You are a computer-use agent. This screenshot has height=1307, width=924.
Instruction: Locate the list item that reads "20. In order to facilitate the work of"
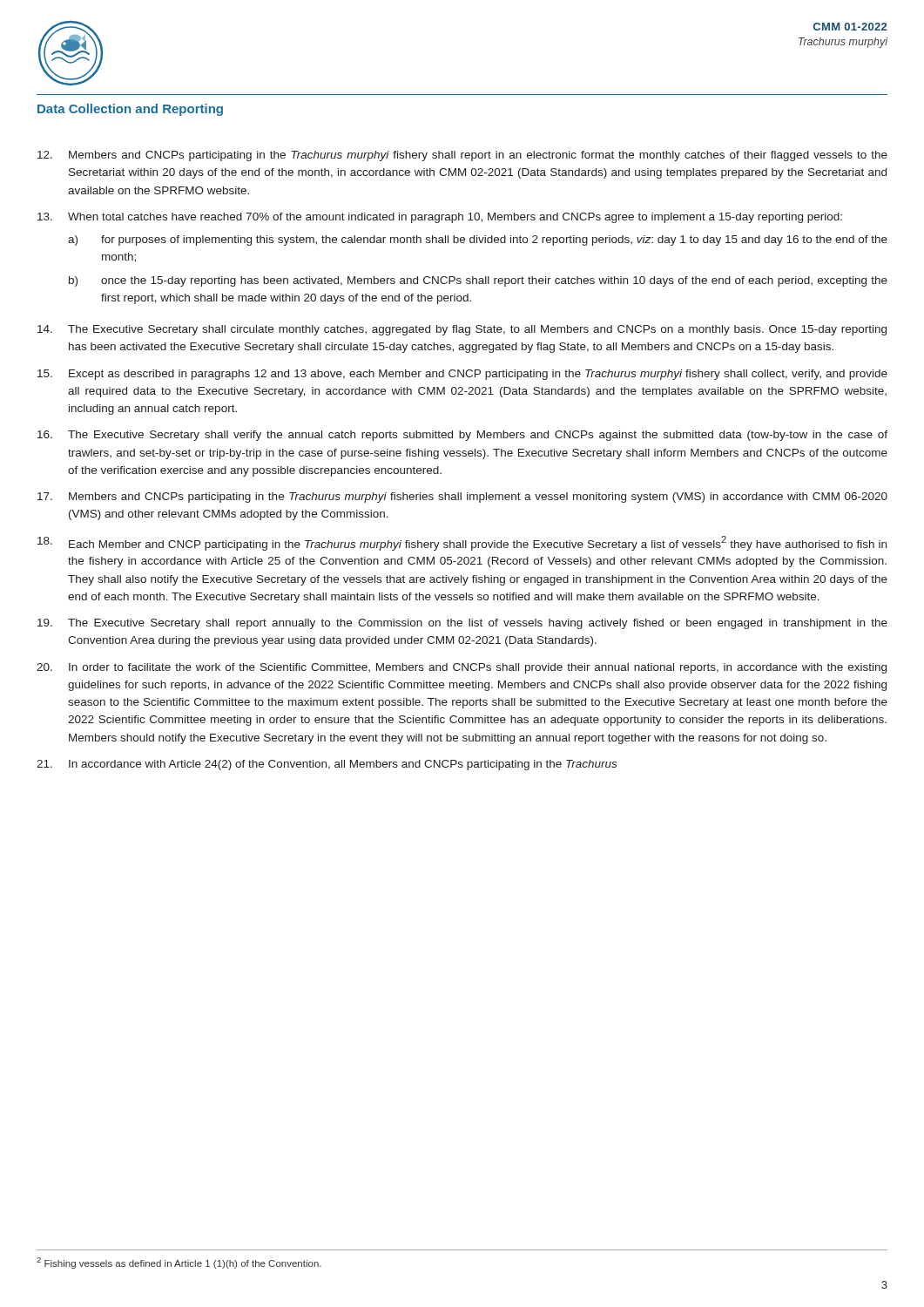point(462,702)
